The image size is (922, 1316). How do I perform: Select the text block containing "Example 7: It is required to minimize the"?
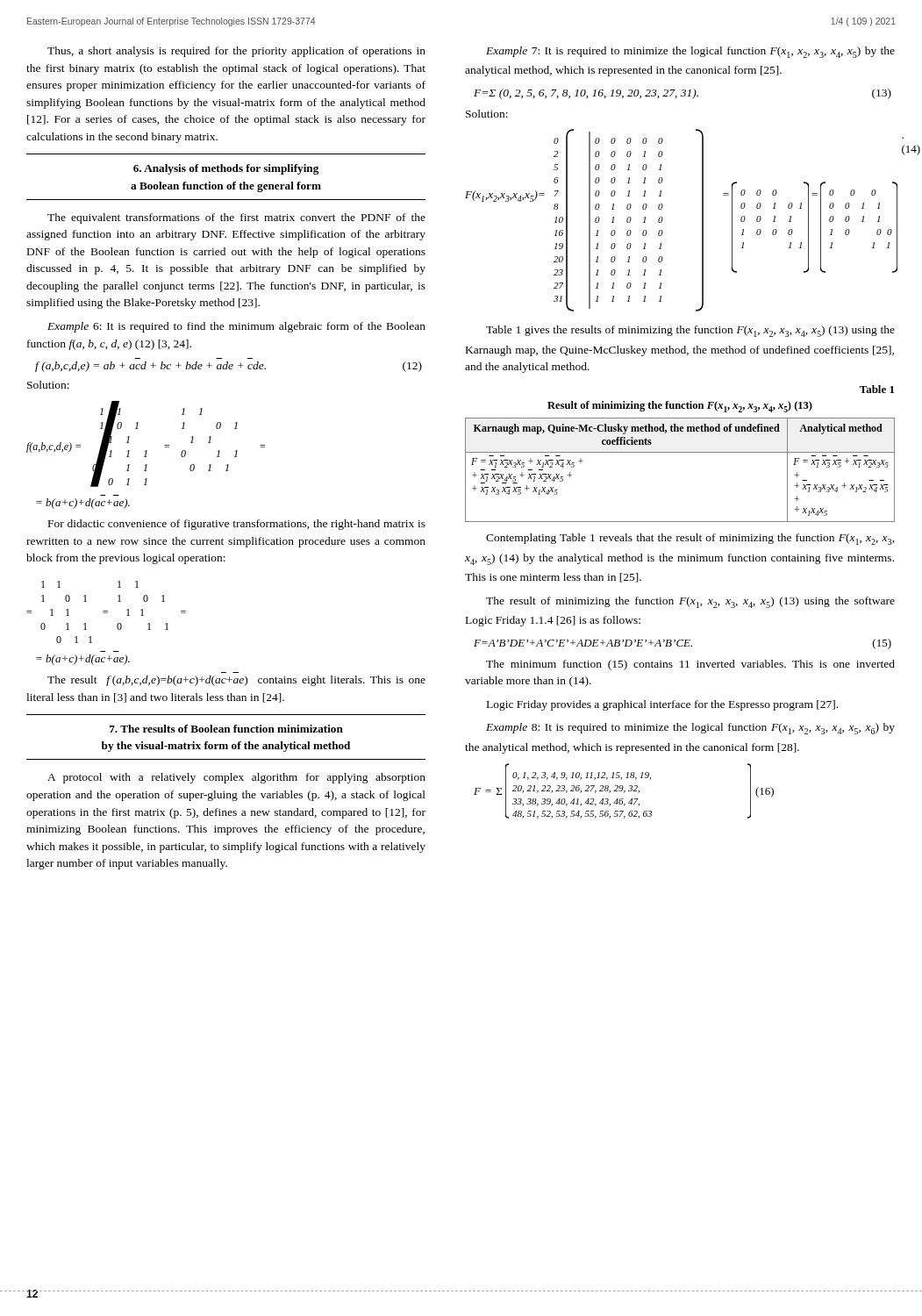point(680,60)
